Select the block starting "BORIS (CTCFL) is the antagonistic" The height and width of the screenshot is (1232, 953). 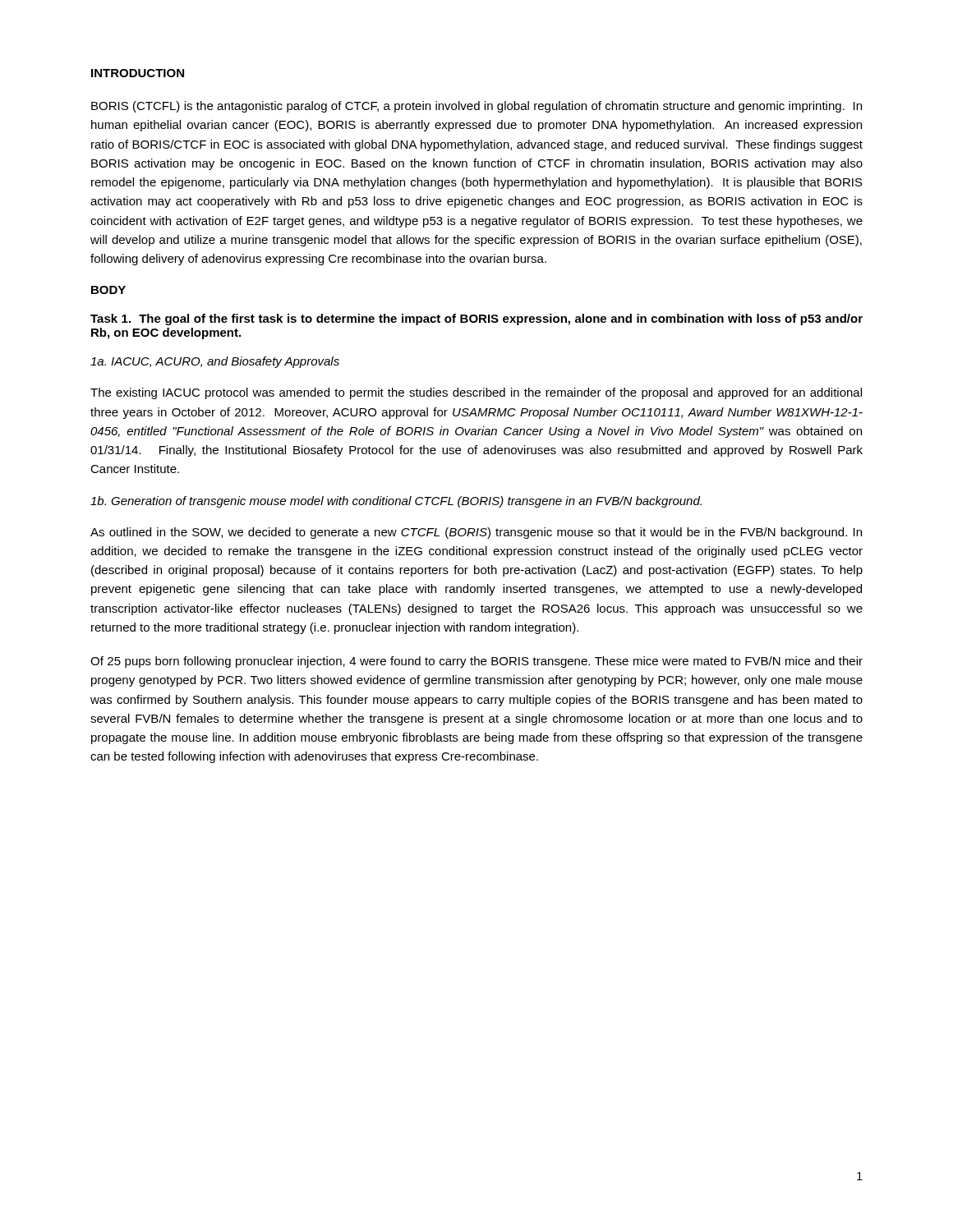[476, 182]
